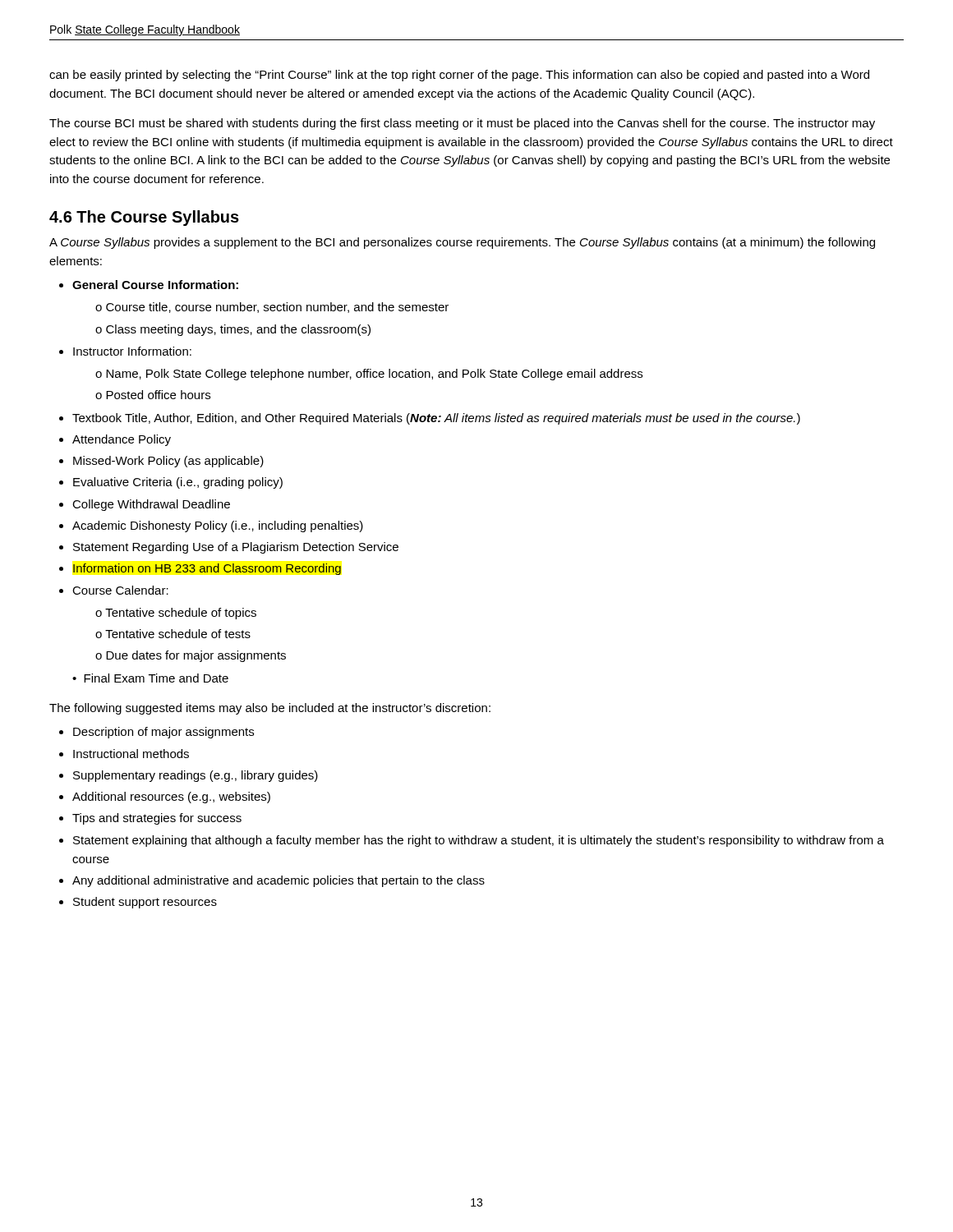
Task: Navigate to the block starting "• Final Exam Time and"
Action: point(150,678)
